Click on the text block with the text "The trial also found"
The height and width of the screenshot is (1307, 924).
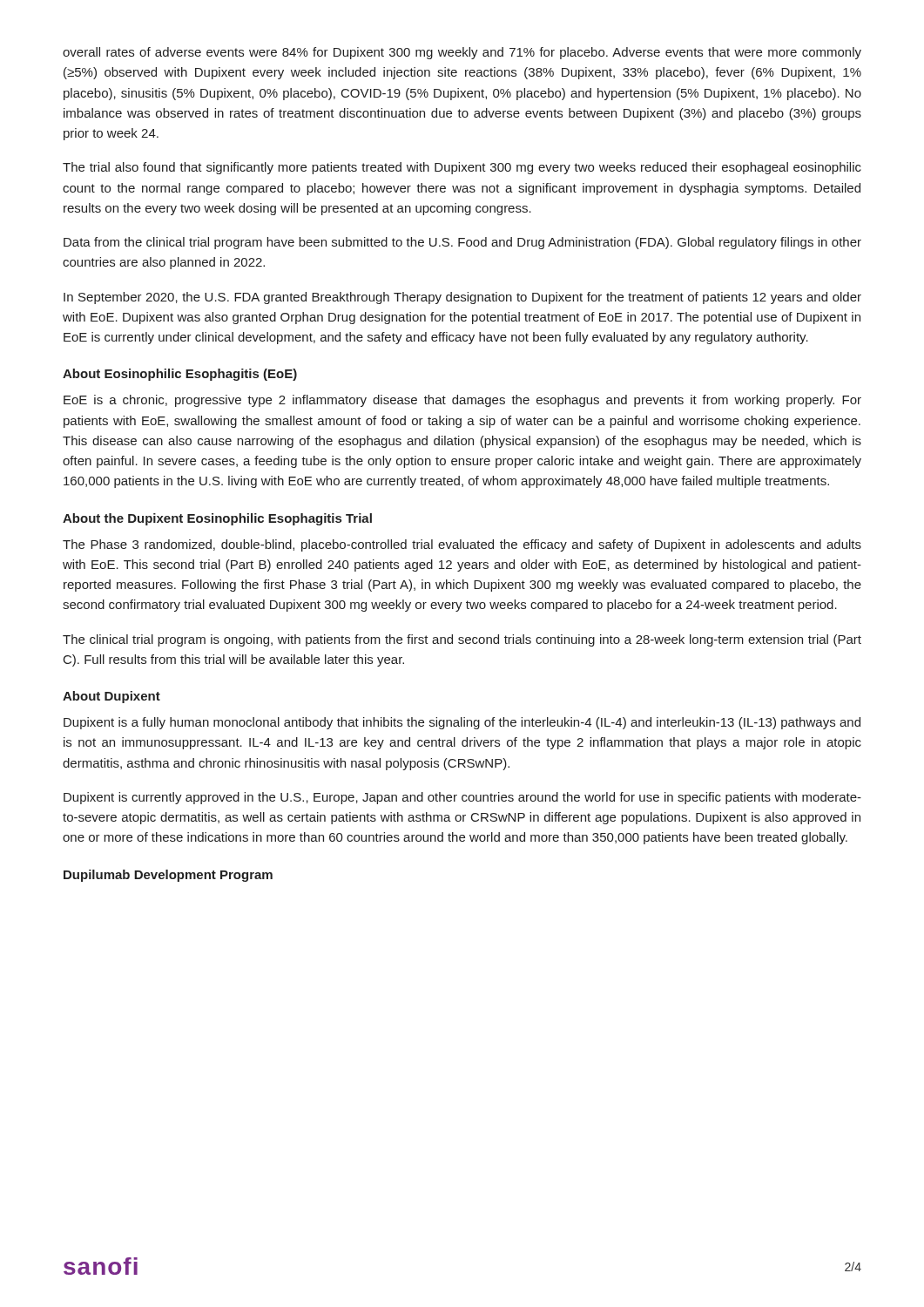pos(462,187)
